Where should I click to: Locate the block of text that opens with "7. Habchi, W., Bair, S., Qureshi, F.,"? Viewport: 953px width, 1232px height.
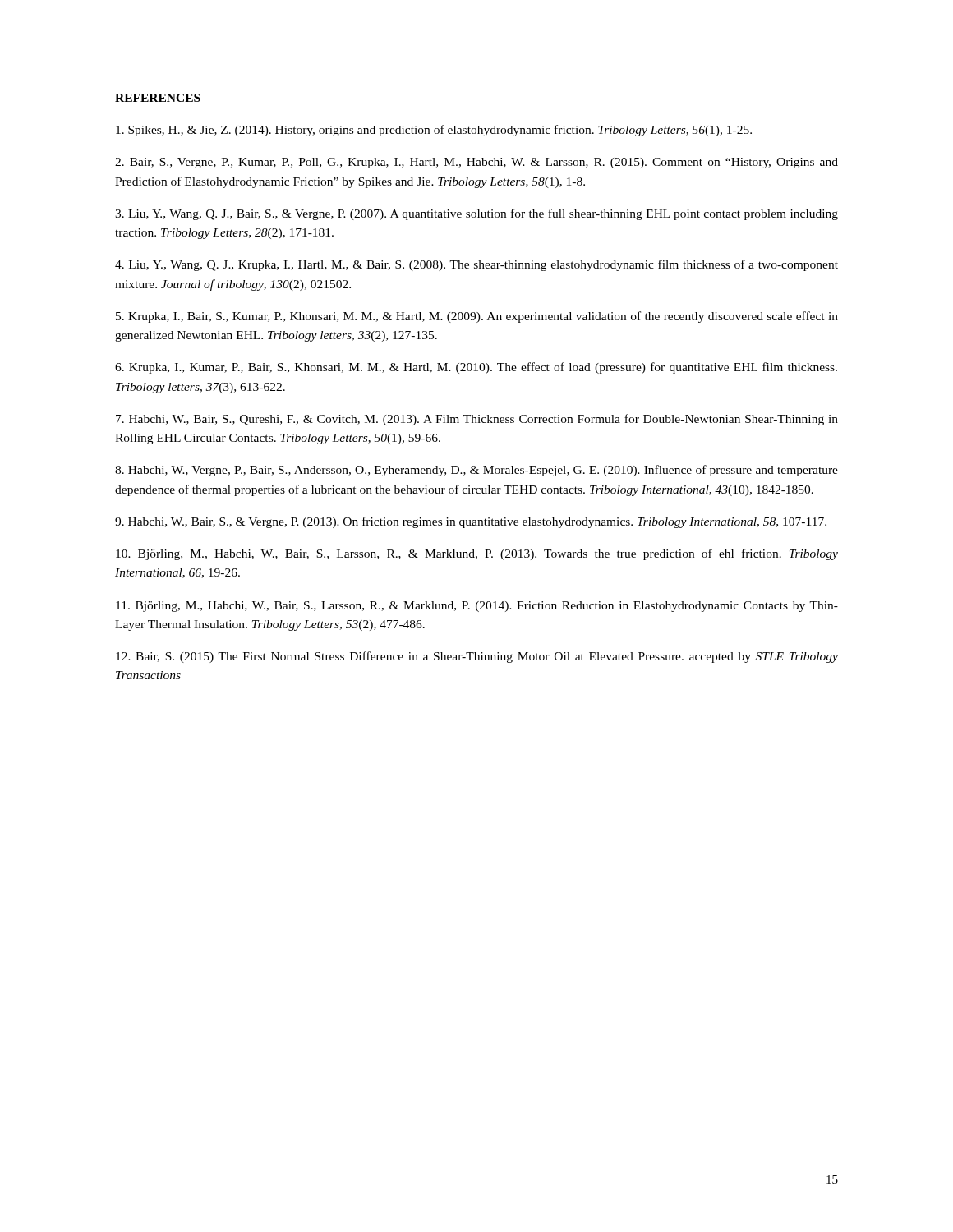pyautogui.click(x=476, y=428)
